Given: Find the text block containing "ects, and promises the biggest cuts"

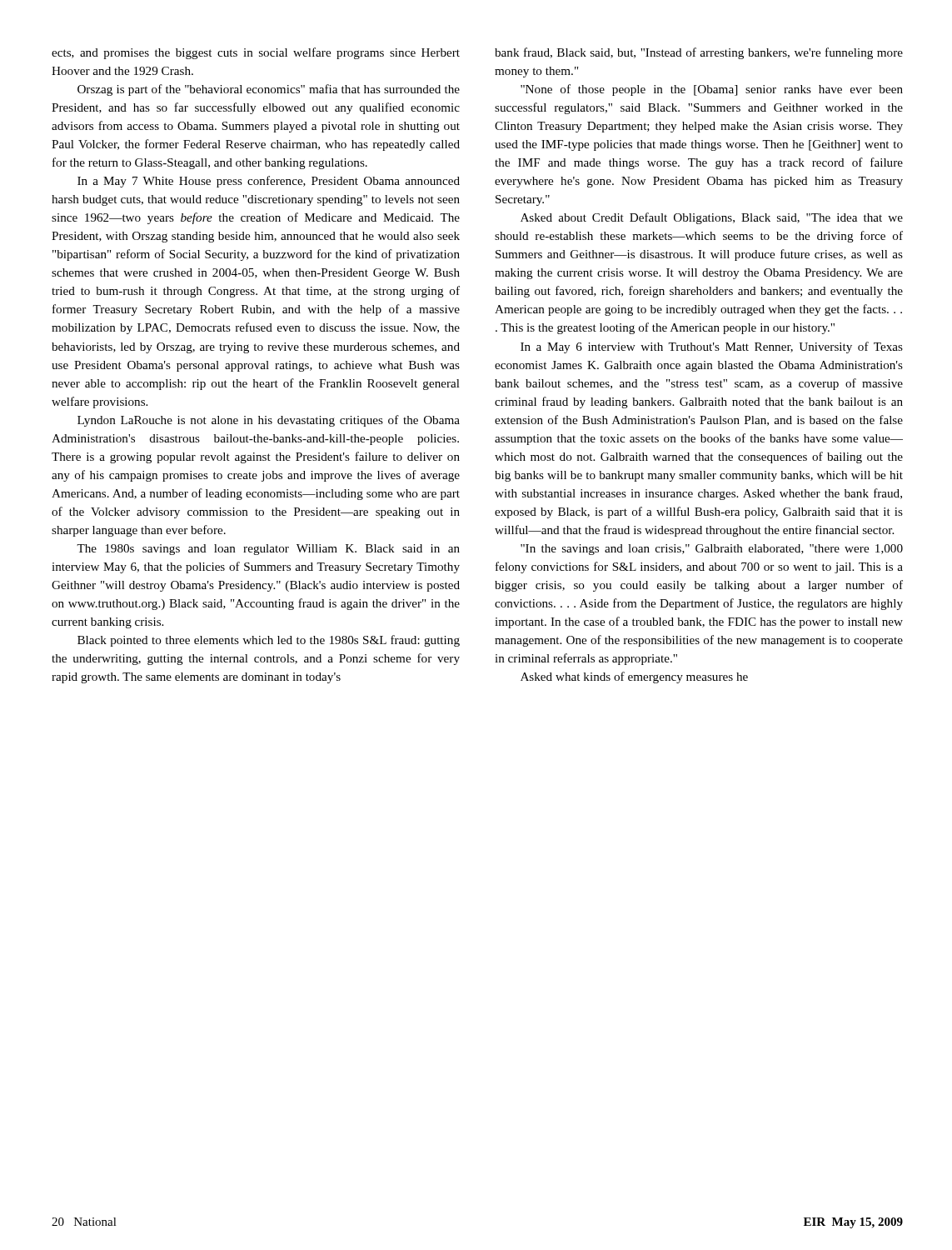Looking at the screenshot, I should tap(256, 365).
